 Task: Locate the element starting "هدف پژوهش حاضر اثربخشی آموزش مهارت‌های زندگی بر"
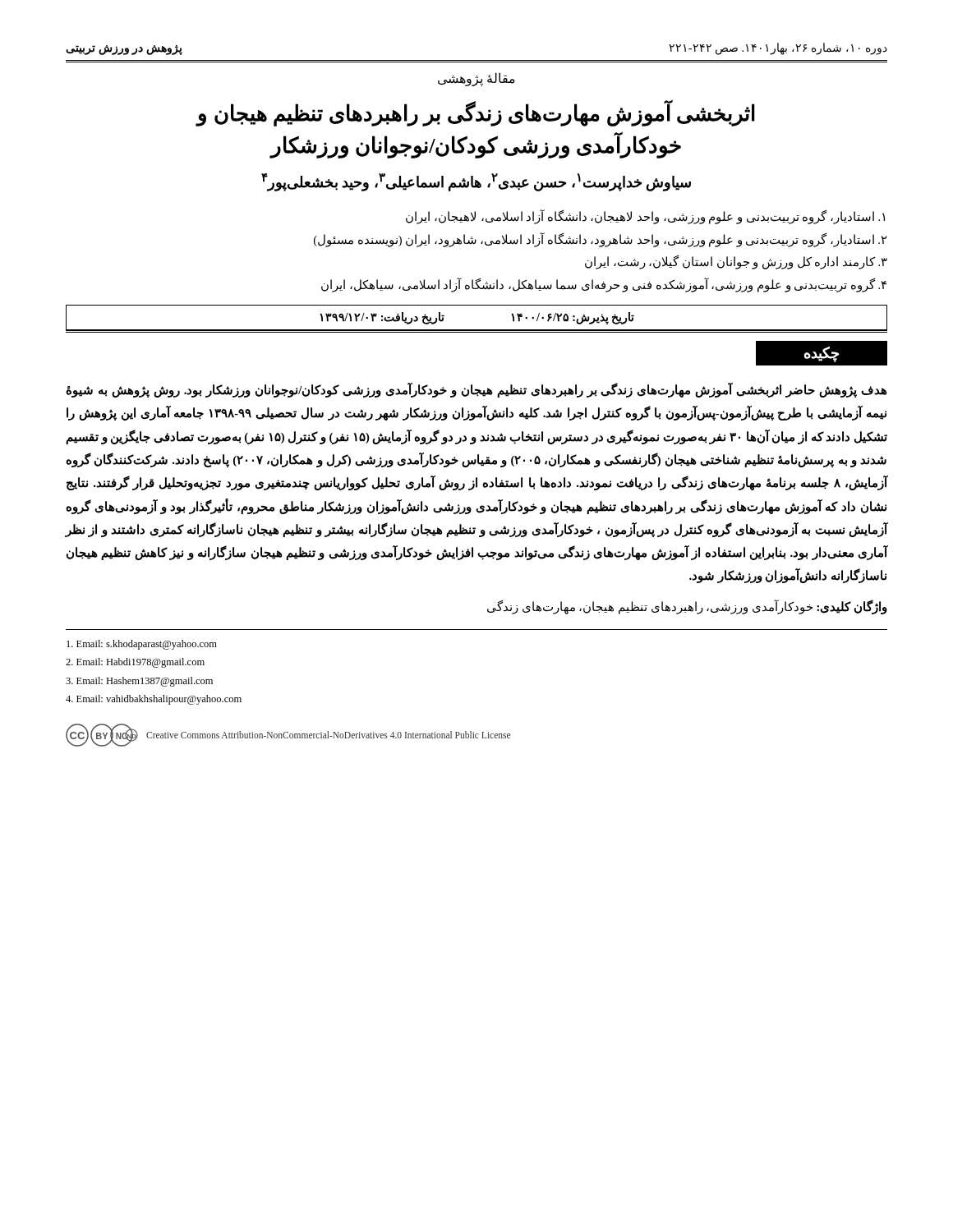pos(476,483)
